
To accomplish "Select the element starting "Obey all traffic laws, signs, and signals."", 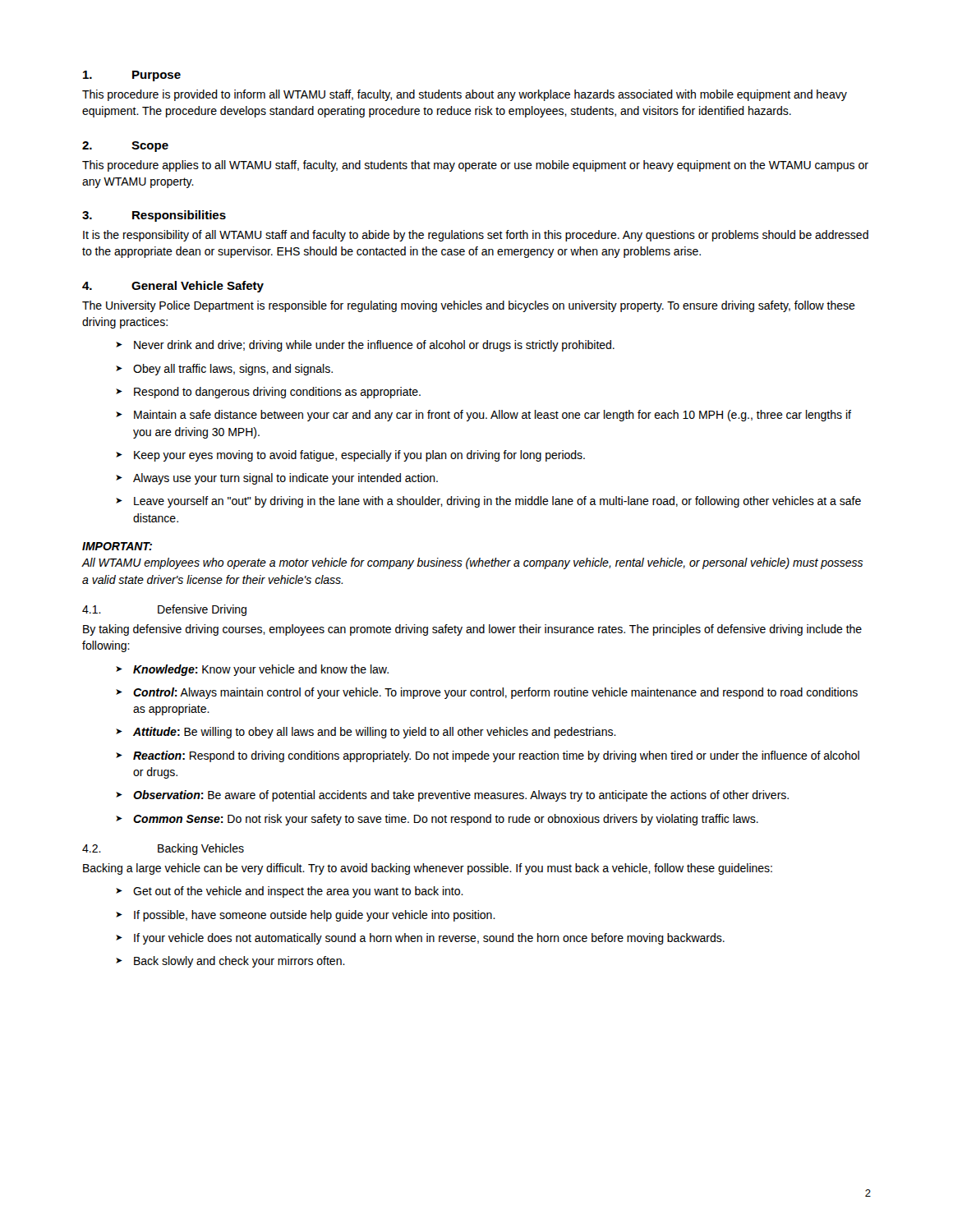I will click(224, 370).
